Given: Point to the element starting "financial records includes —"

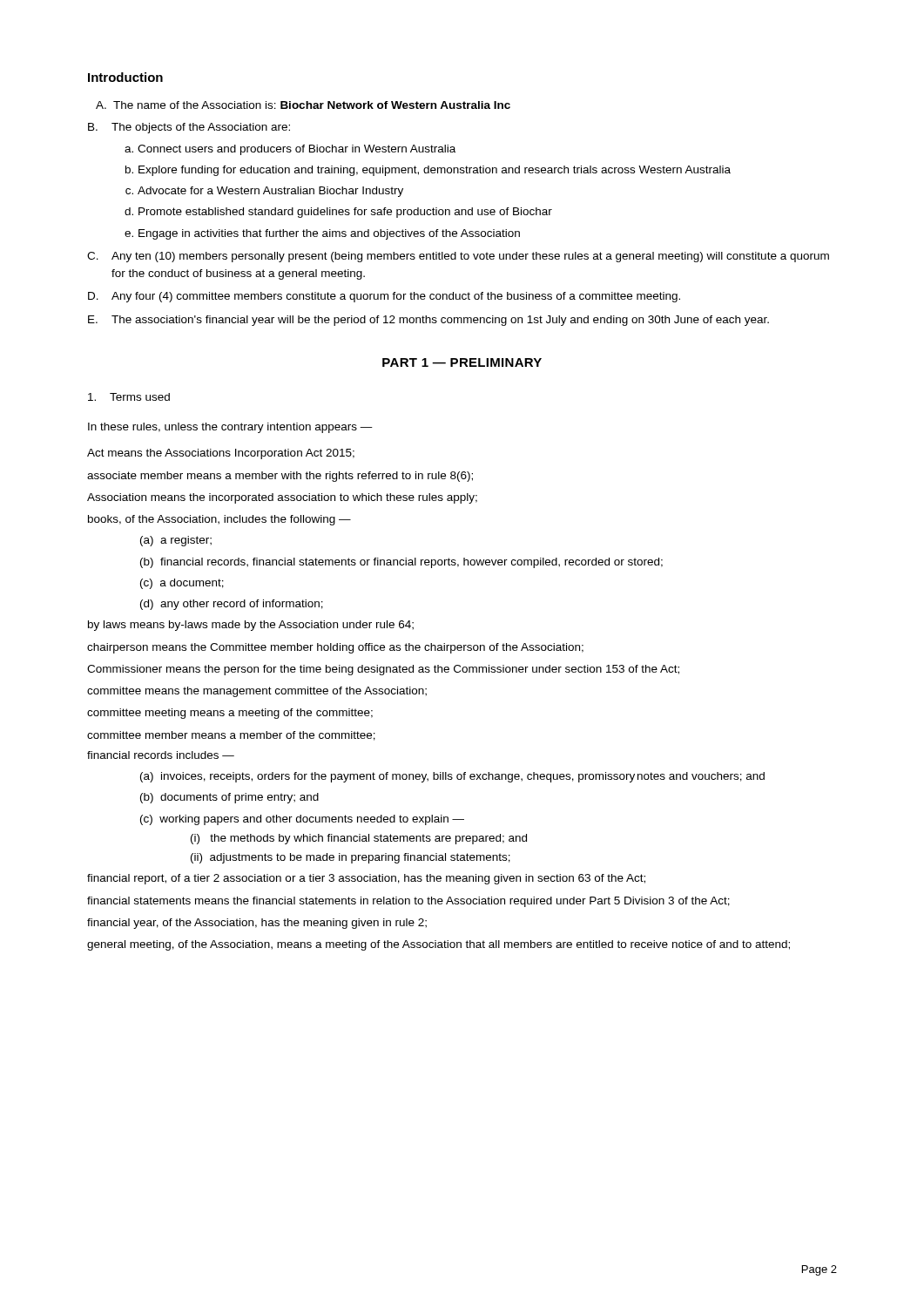Looking at the screenshot, I should click(x=161, y=755).
